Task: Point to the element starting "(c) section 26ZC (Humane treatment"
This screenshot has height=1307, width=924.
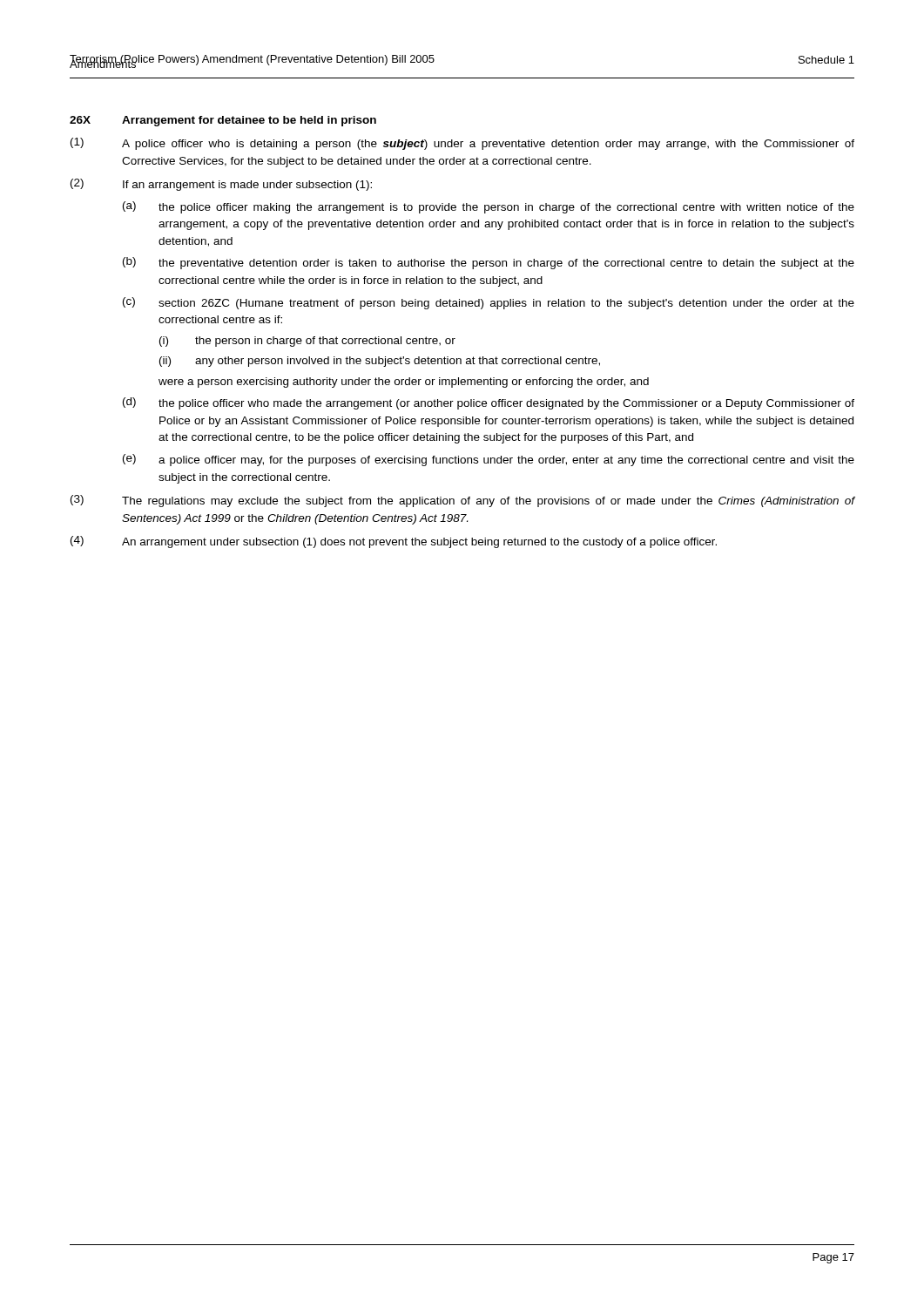Action: 489,303
